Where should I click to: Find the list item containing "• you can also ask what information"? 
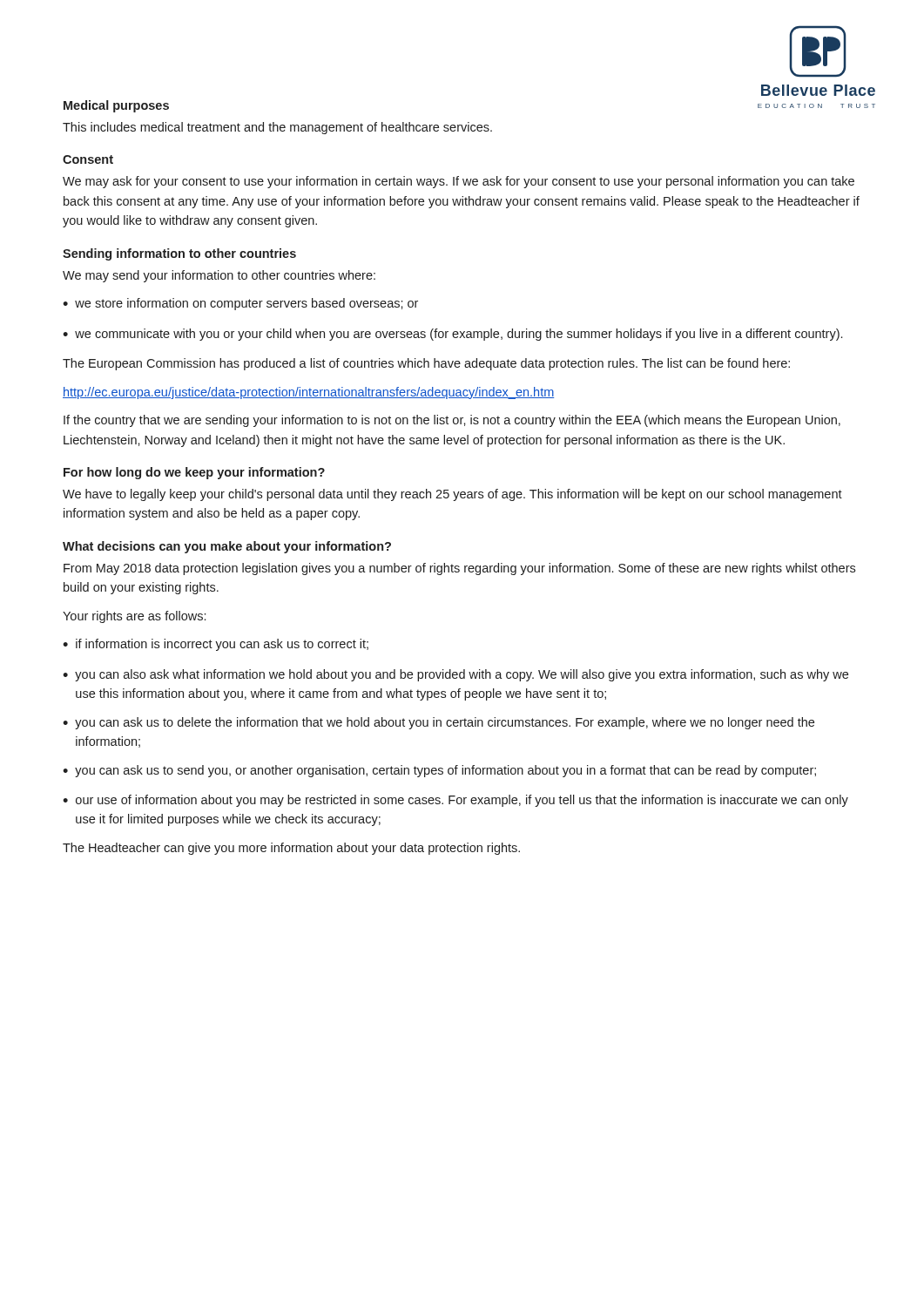coord(462,684)
